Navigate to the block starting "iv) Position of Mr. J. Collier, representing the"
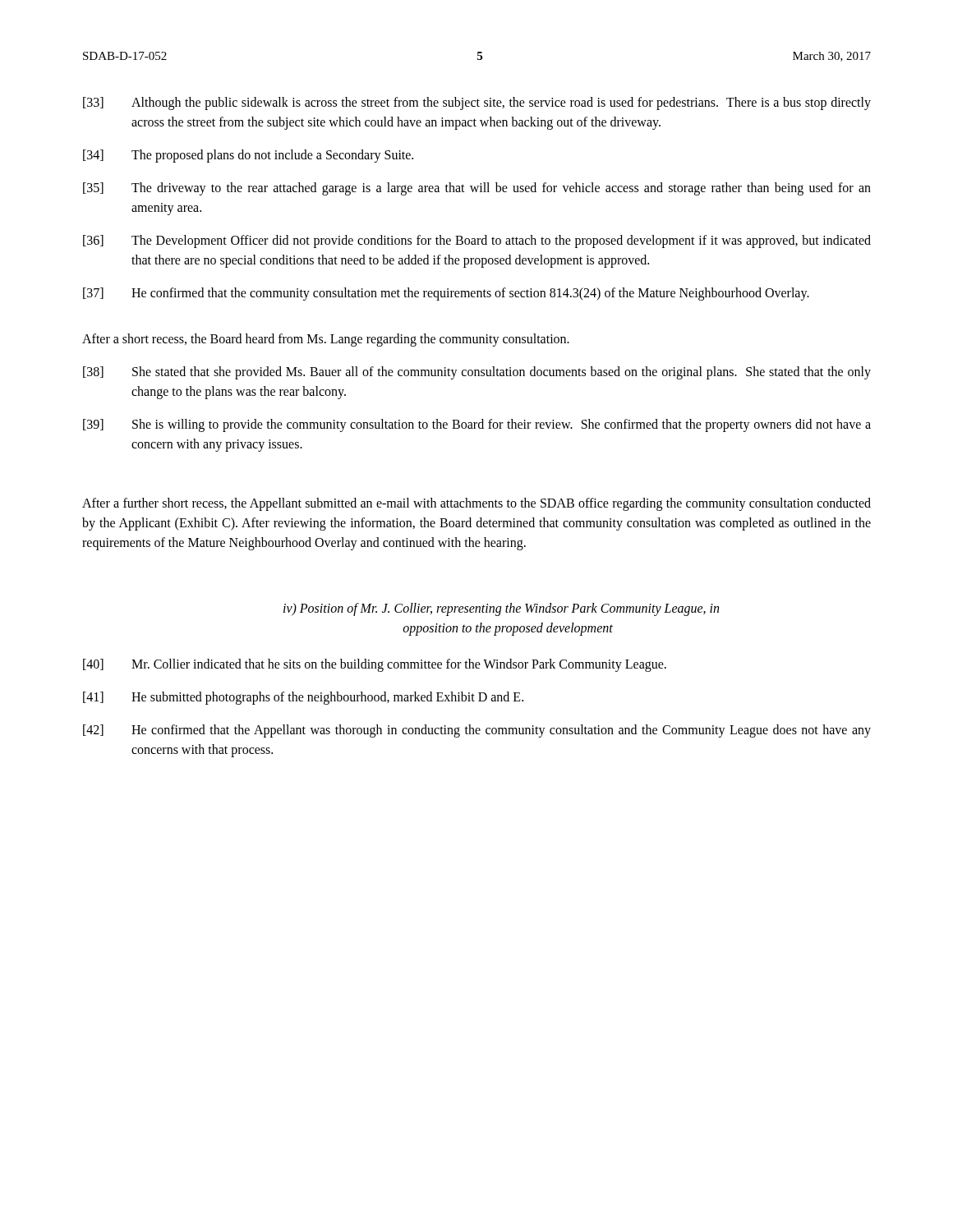Screen dimensions: 1232x953 coord(501,618)
